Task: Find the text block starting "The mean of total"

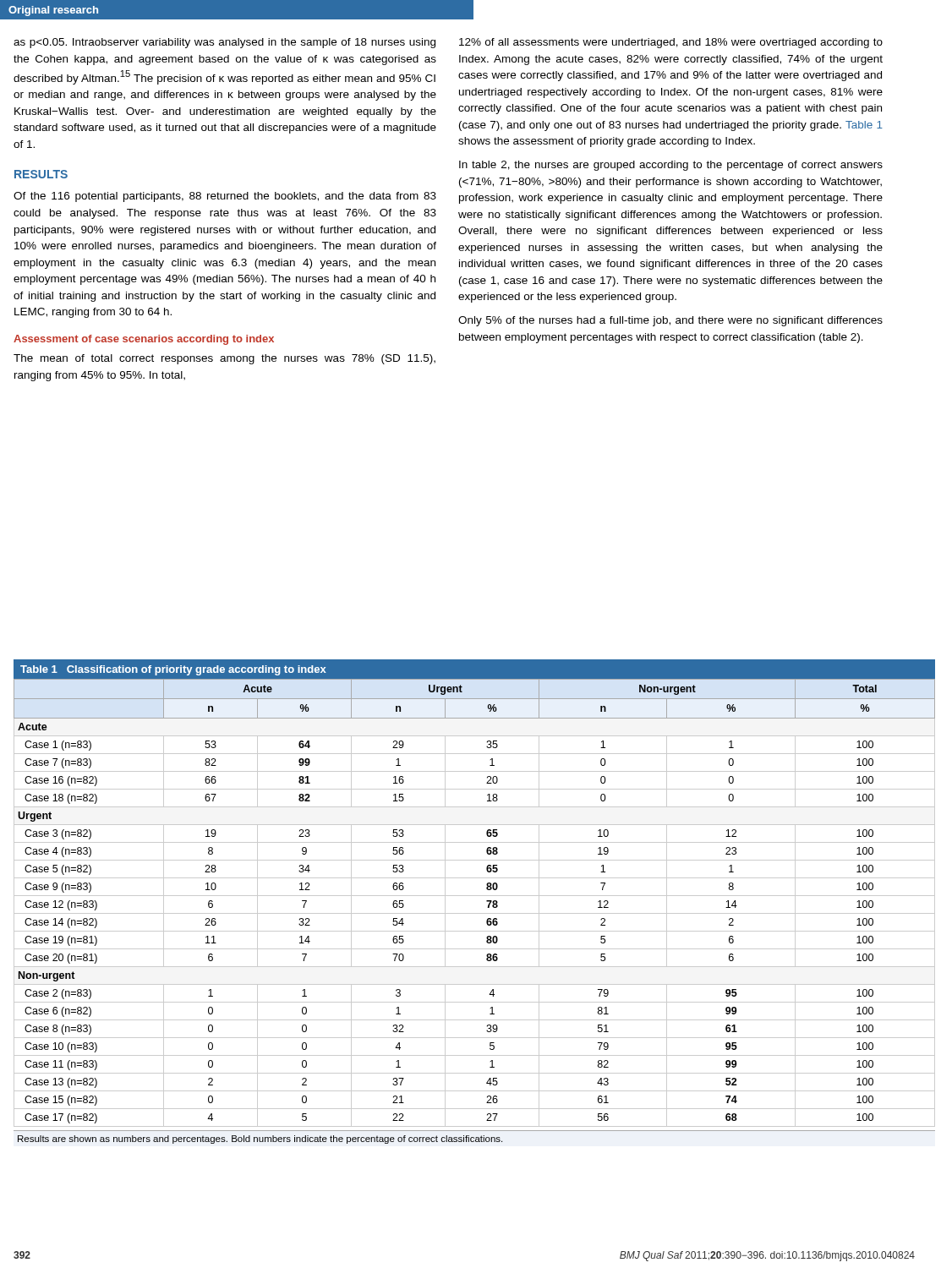Action: (225, 366)
